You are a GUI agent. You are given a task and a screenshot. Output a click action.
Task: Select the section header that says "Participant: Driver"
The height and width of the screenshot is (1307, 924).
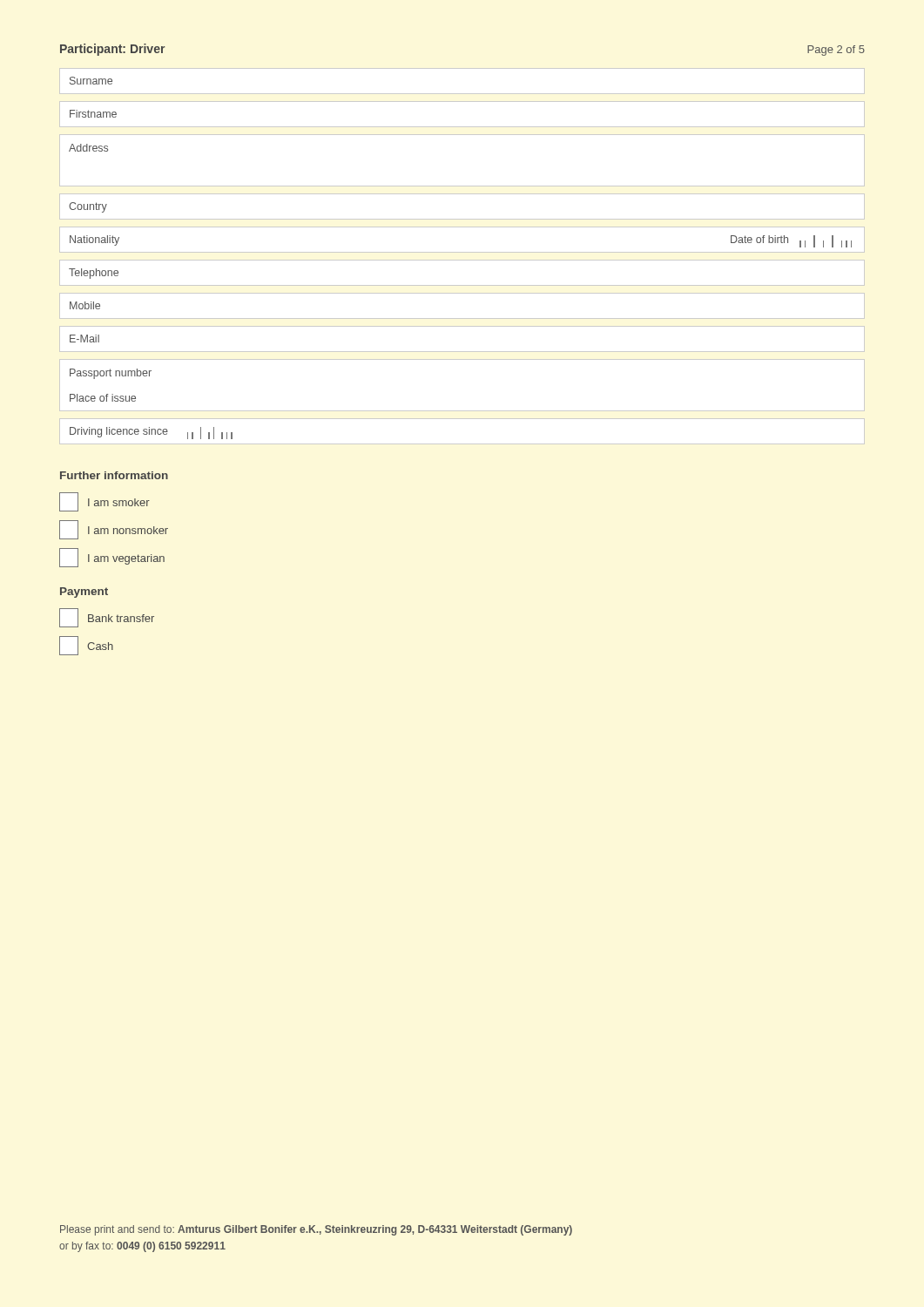(112, 49)
